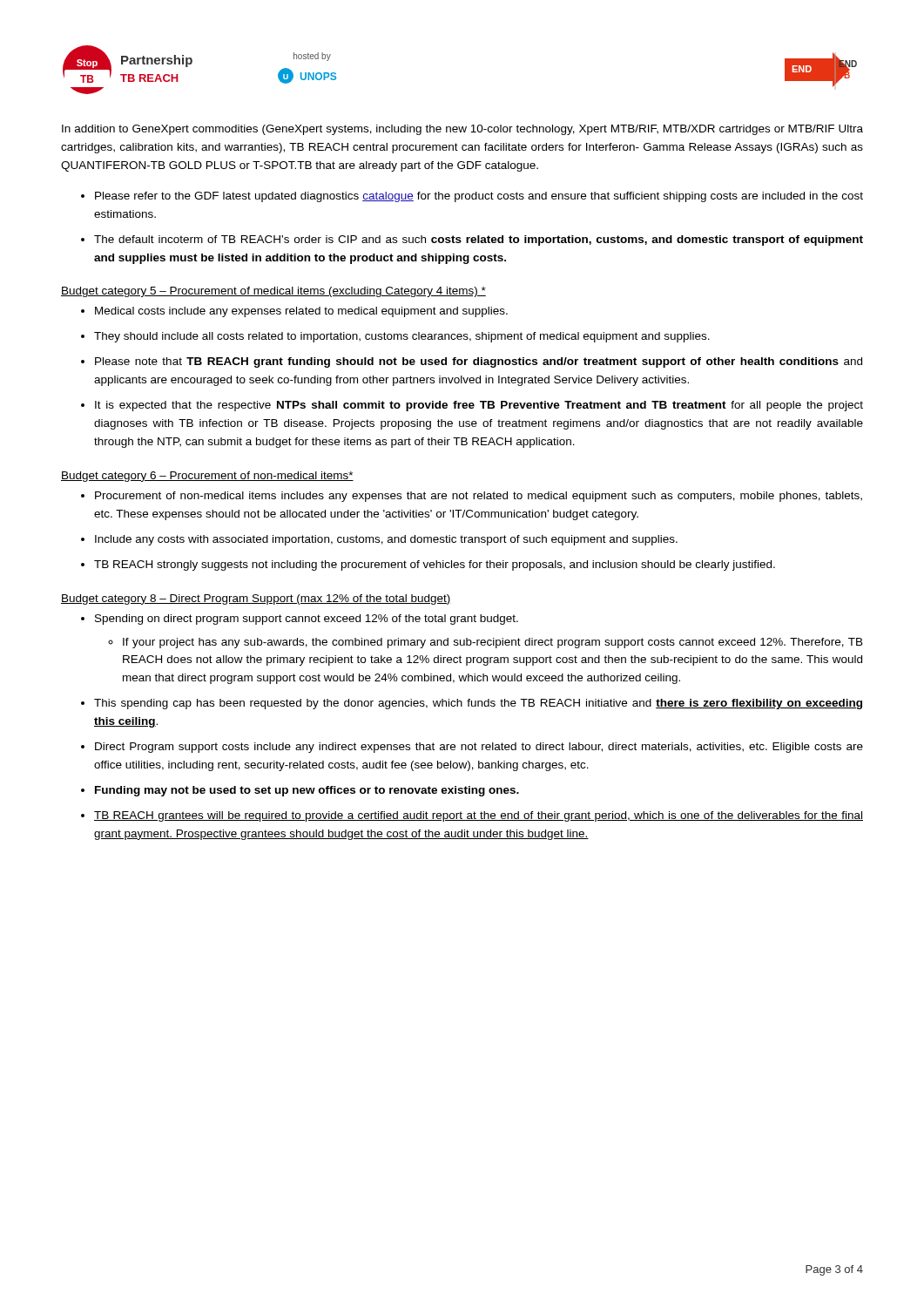Where is the section header that starts "Budget category 5 – Procurement of"?

pyautogui.click(x=273, y=291)
